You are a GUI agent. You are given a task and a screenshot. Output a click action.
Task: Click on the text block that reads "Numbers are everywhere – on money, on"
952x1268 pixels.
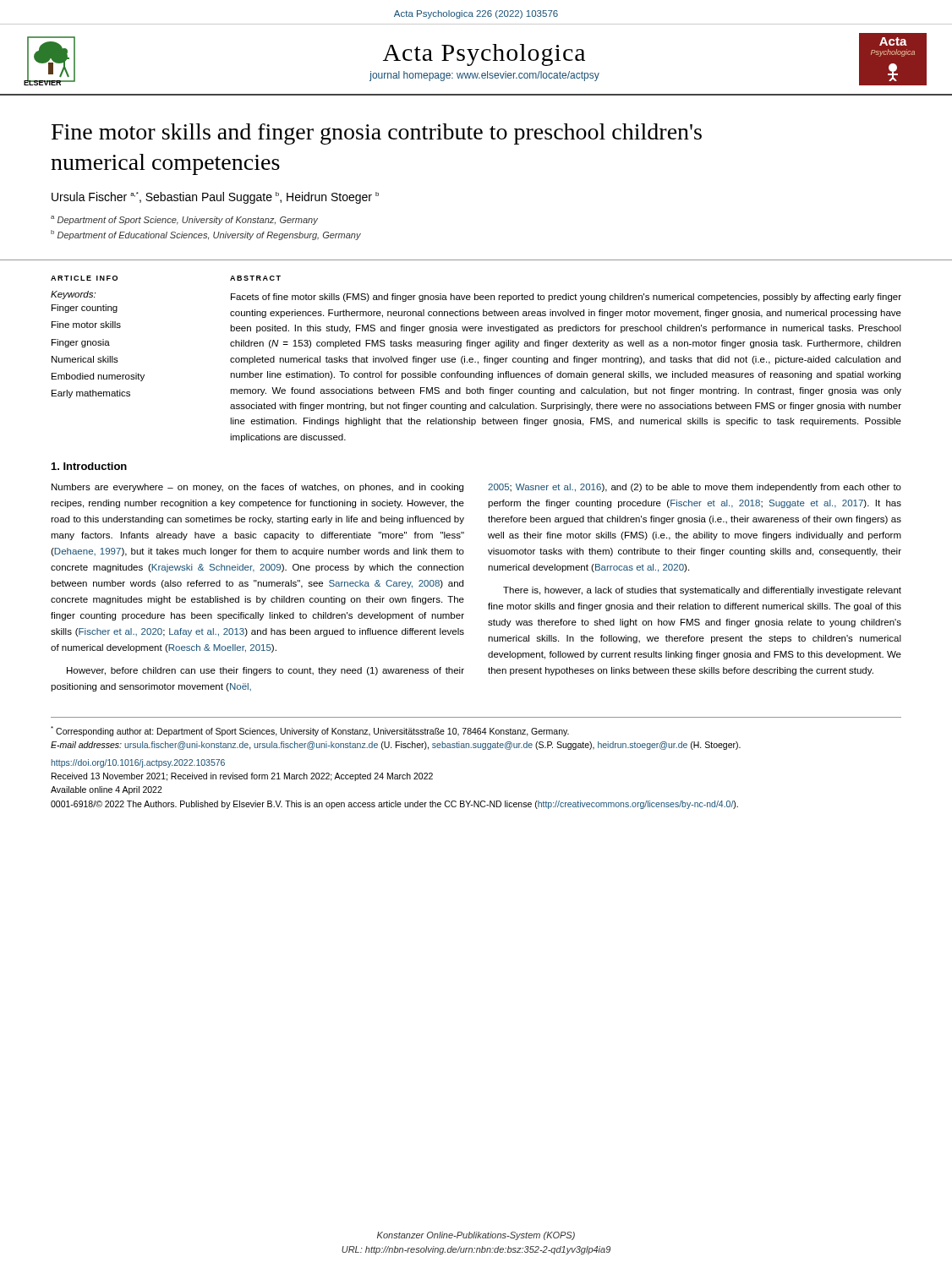(257, 587)
